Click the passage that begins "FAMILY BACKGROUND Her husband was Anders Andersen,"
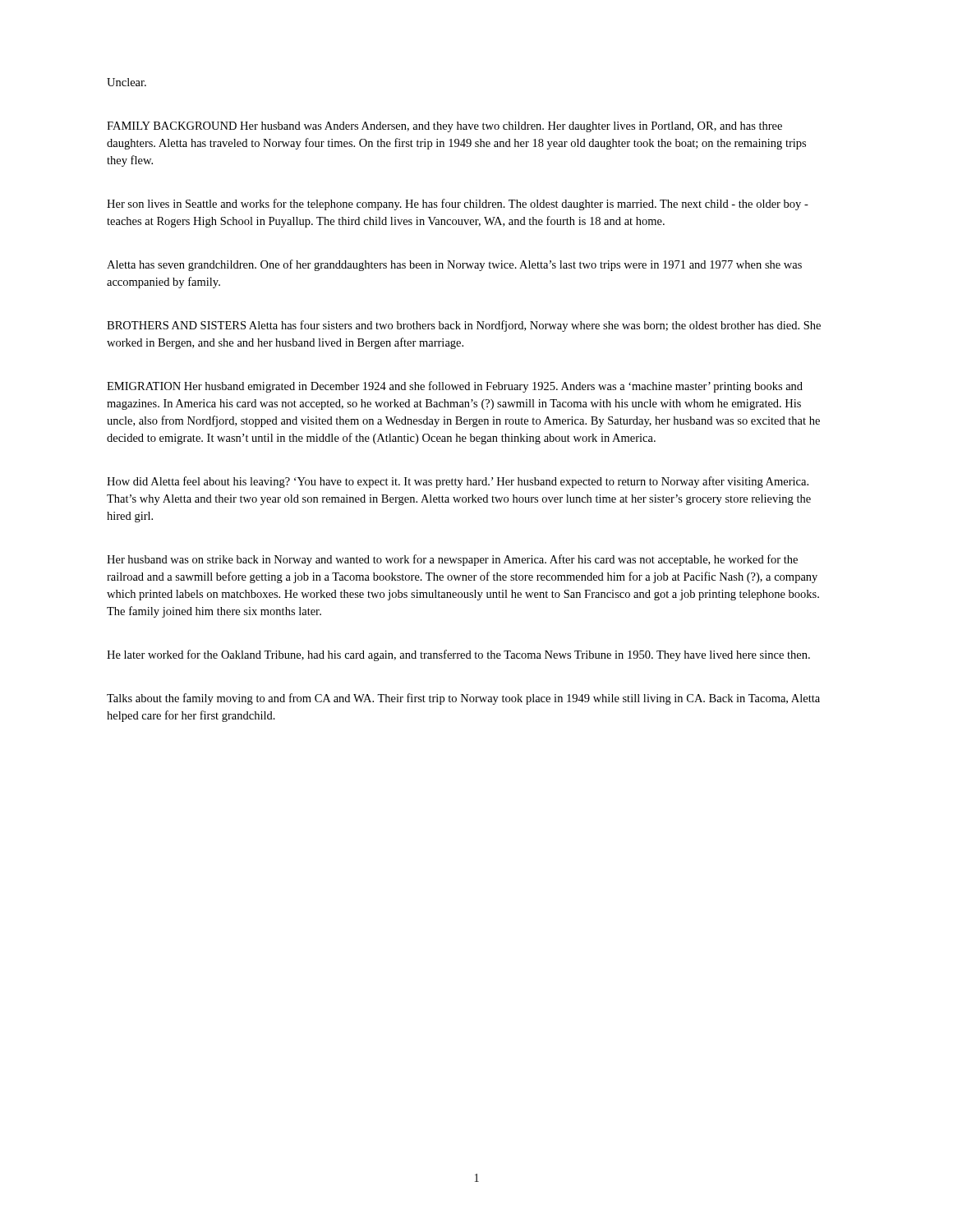Viewport: 953px width, 1232px height. 457,143
